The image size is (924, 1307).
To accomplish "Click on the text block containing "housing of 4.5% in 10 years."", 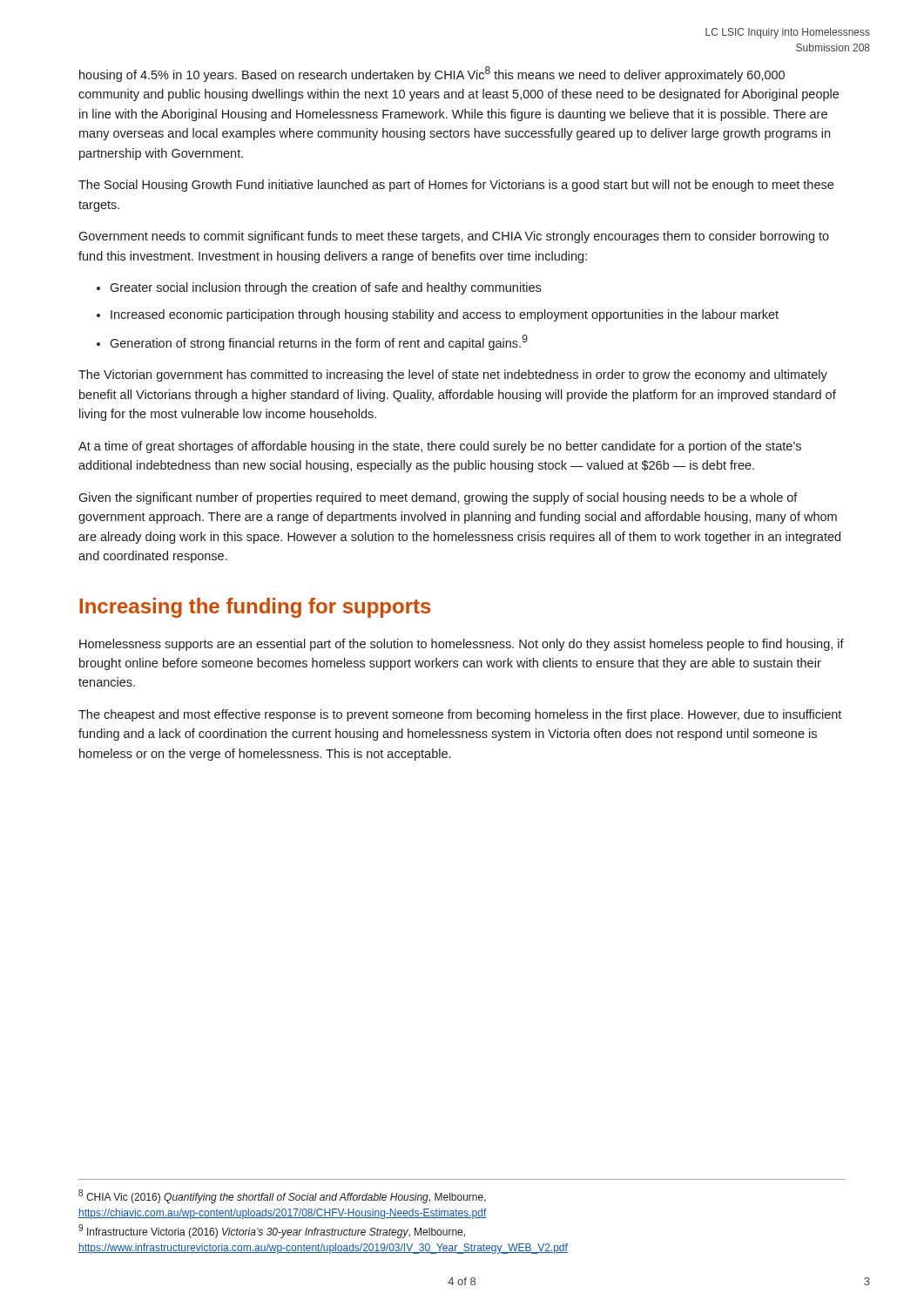I will [462, 113].
